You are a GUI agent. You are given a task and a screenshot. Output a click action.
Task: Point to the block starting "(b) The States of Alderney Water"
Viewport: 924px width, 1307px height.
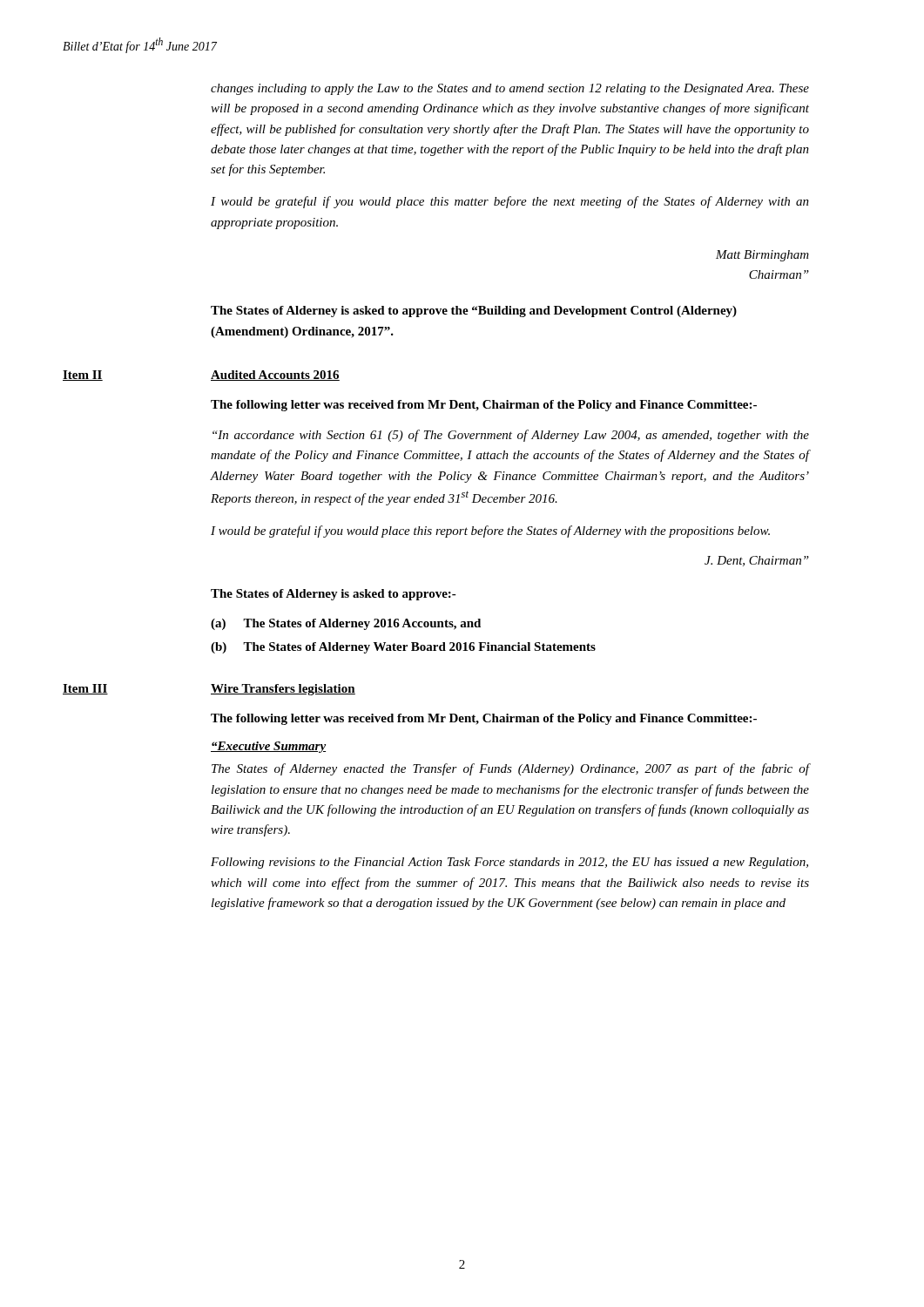coord(403,647)
